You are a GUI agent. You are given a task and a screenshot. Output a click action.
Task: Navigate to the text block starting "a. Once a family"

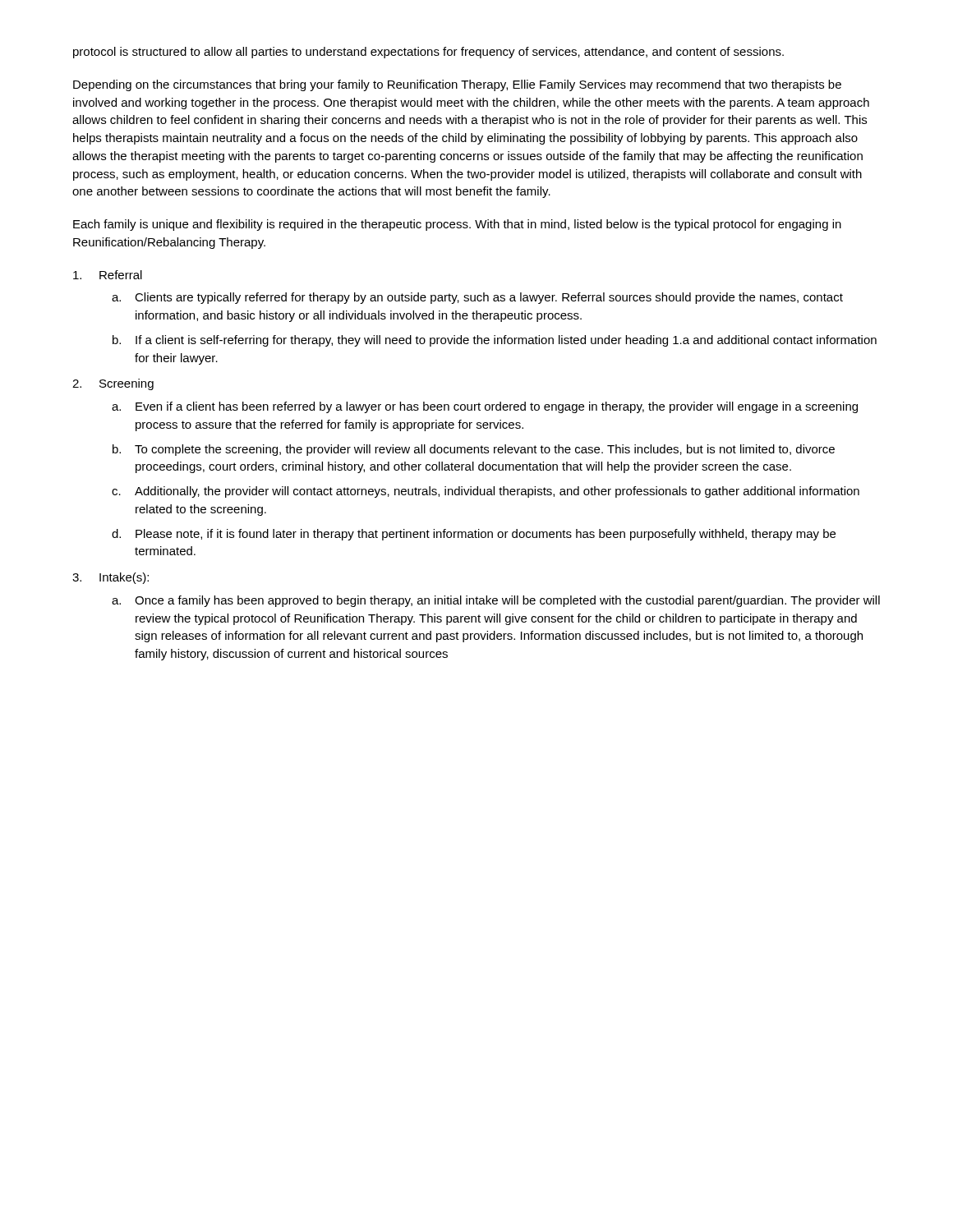pyautogui.click(x=496, y=627)
